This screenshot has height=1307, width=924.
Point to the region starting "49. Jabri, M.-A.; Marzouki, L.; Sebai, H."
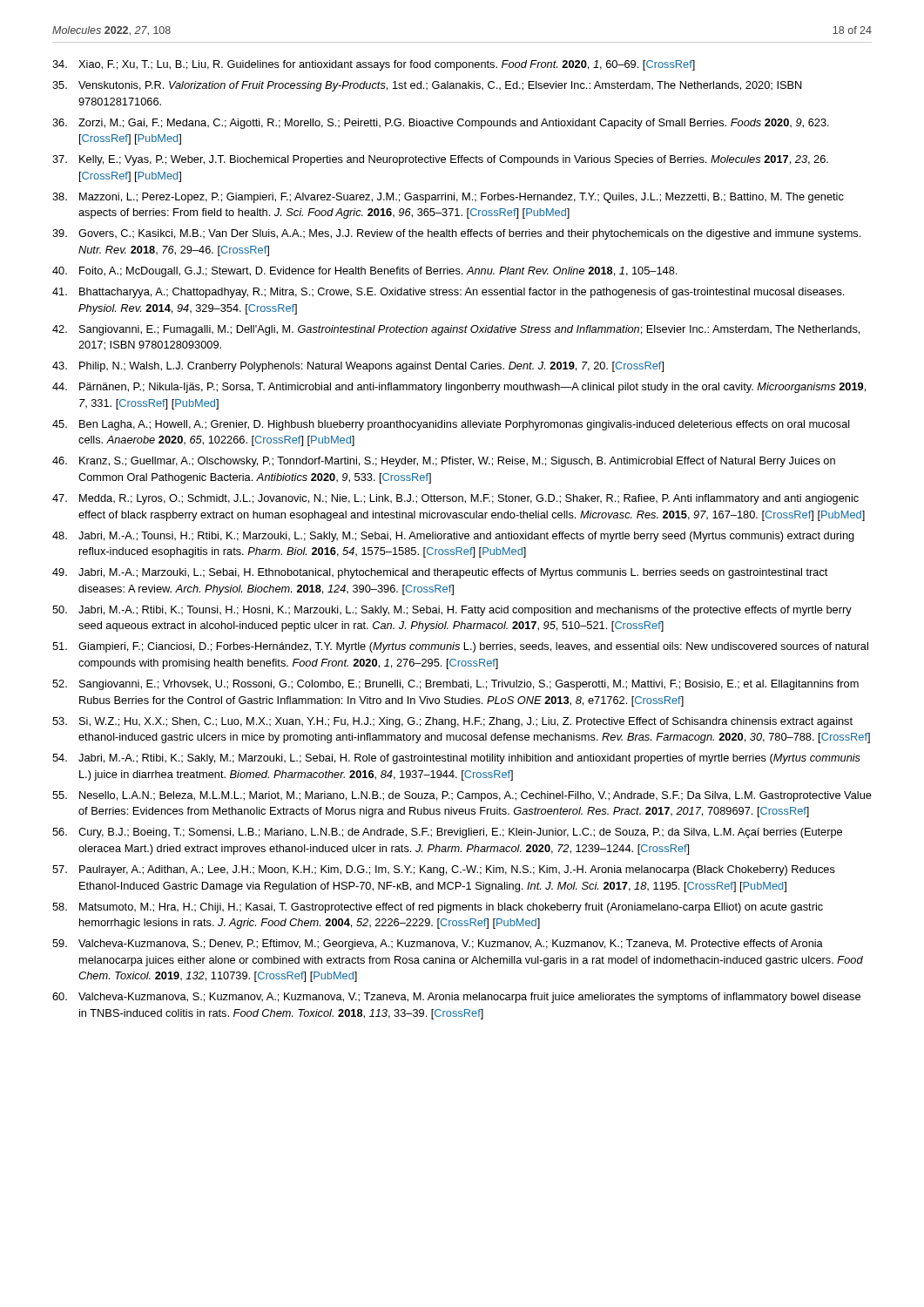coord(462,581)
